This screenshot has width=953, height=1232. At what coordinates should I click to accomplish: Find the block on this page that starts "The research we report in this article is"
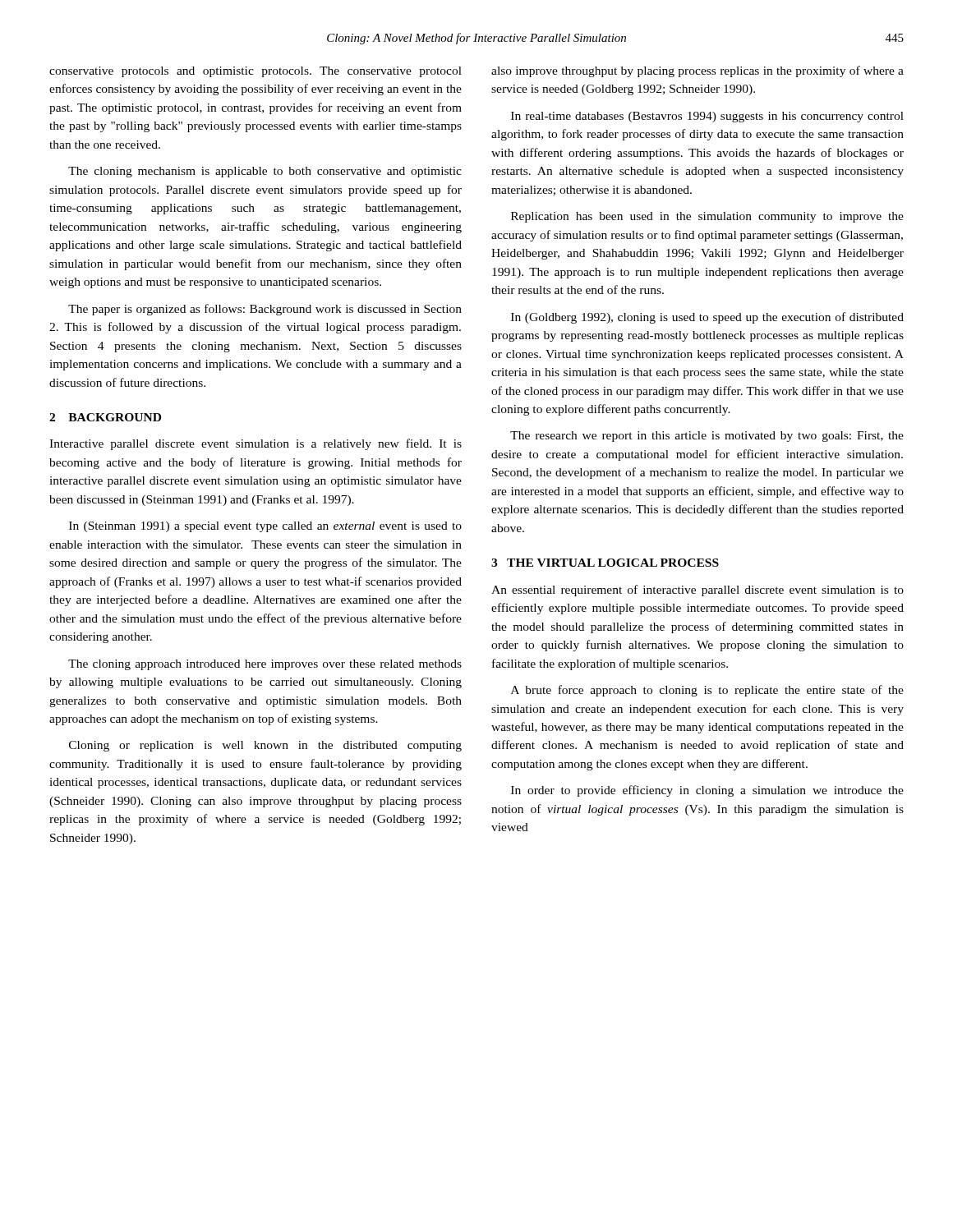click(698, 481)
